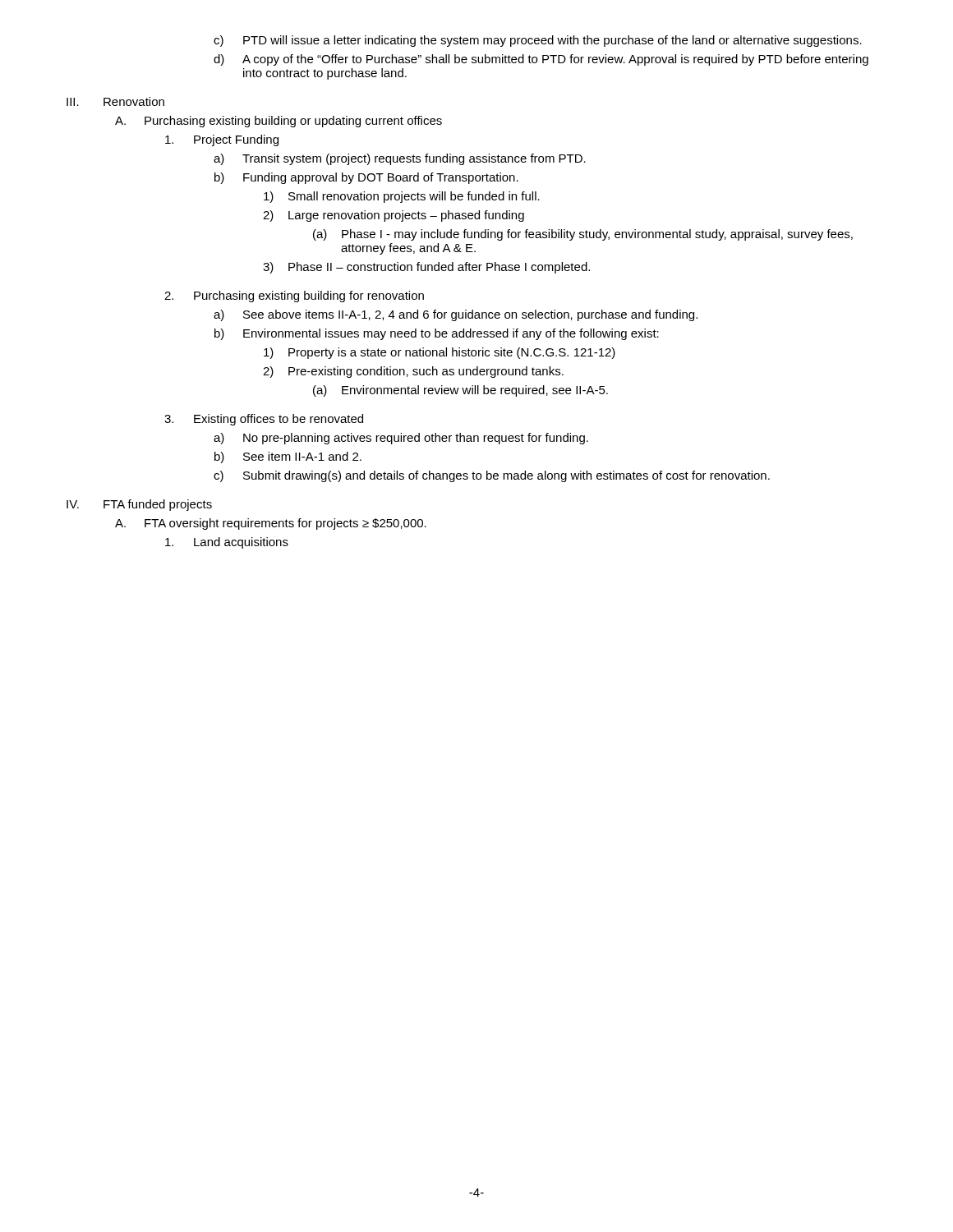The width and height of the screenshot is (953, 1232).
Task: Find the block starting "c) Submit drawing(s) and details of"
Action: (550, 475)
